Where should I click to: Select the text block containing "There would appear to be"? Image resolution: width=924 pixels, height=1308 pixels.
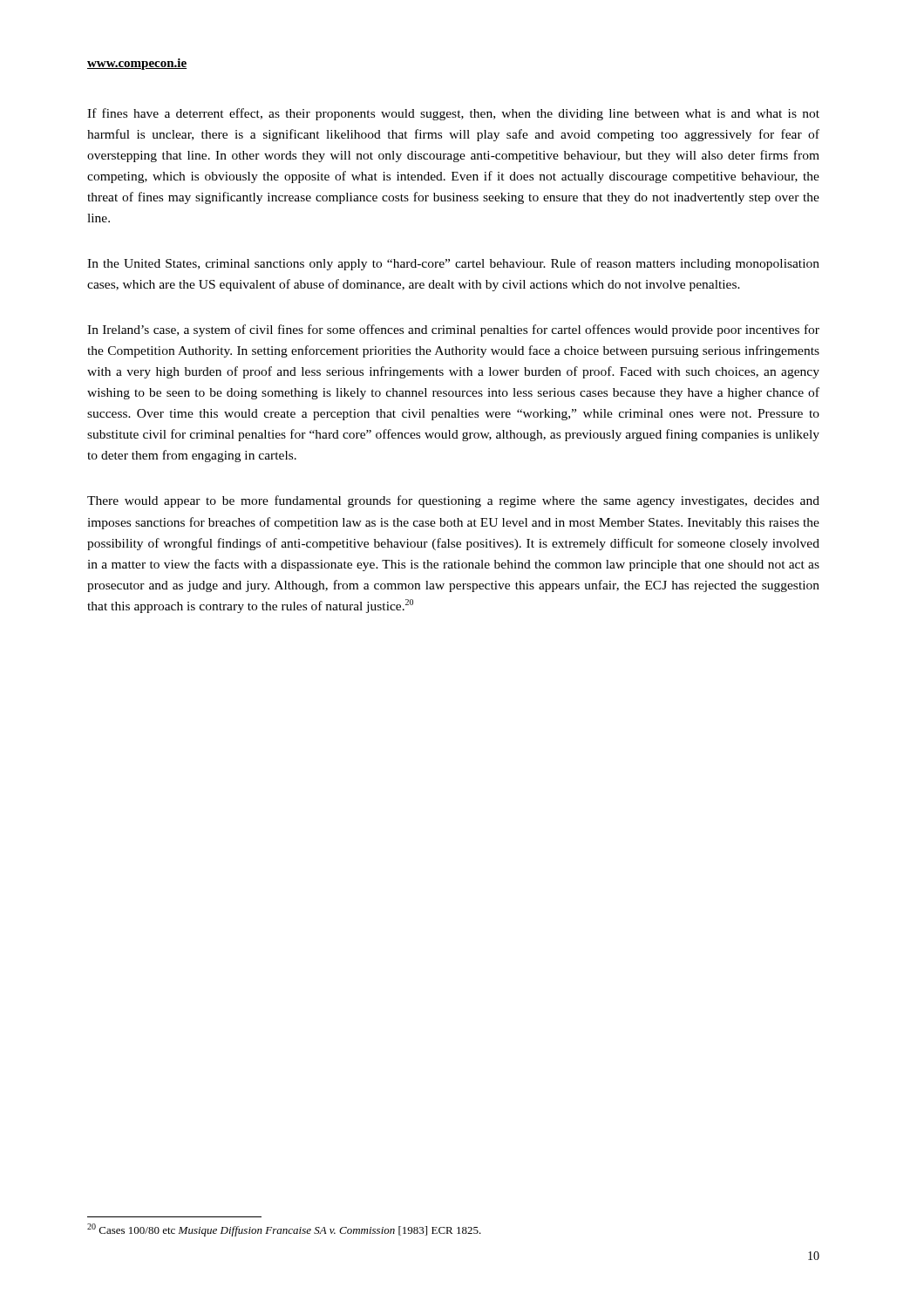pyautogui.click(x=453, y=553)
